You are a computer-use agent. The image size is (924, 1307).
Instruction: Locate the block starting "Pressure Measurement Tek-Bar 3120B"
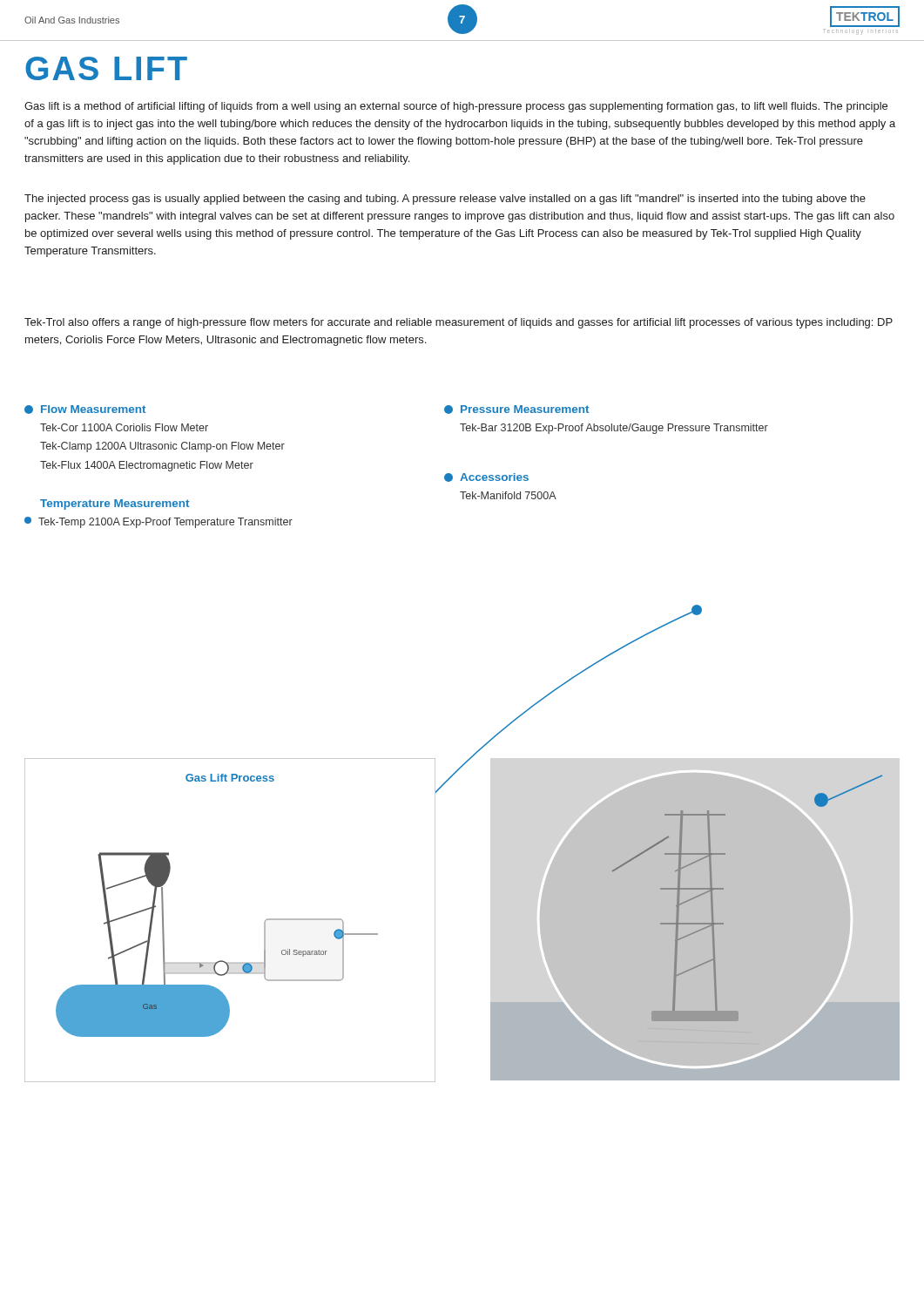coord(672,420)
